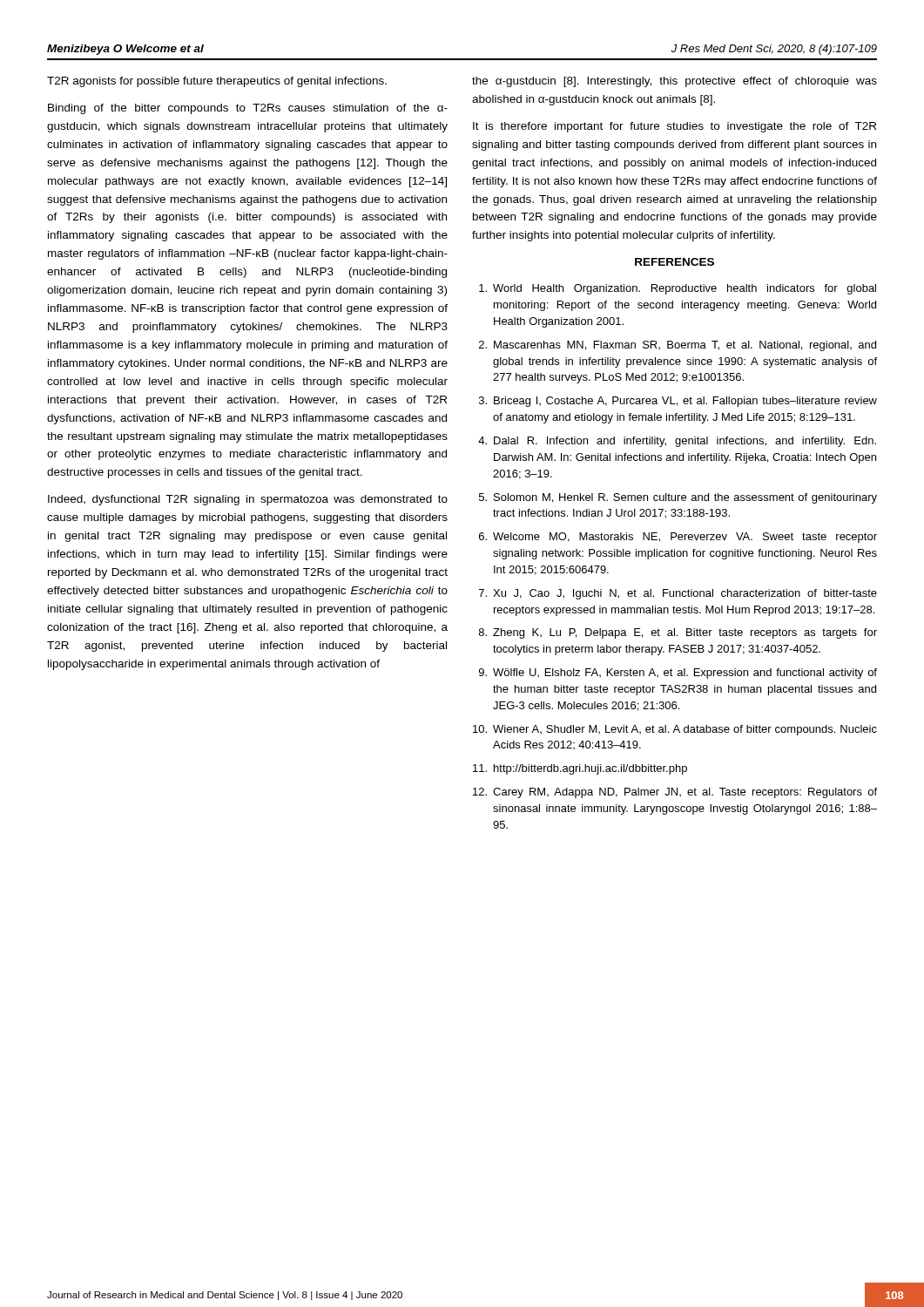Find the block on this page that starts "the α-gustducin [8]. Interestingly, this protective effect of"
Viewport: 924px width, 1307px height.
coord(674,91)
